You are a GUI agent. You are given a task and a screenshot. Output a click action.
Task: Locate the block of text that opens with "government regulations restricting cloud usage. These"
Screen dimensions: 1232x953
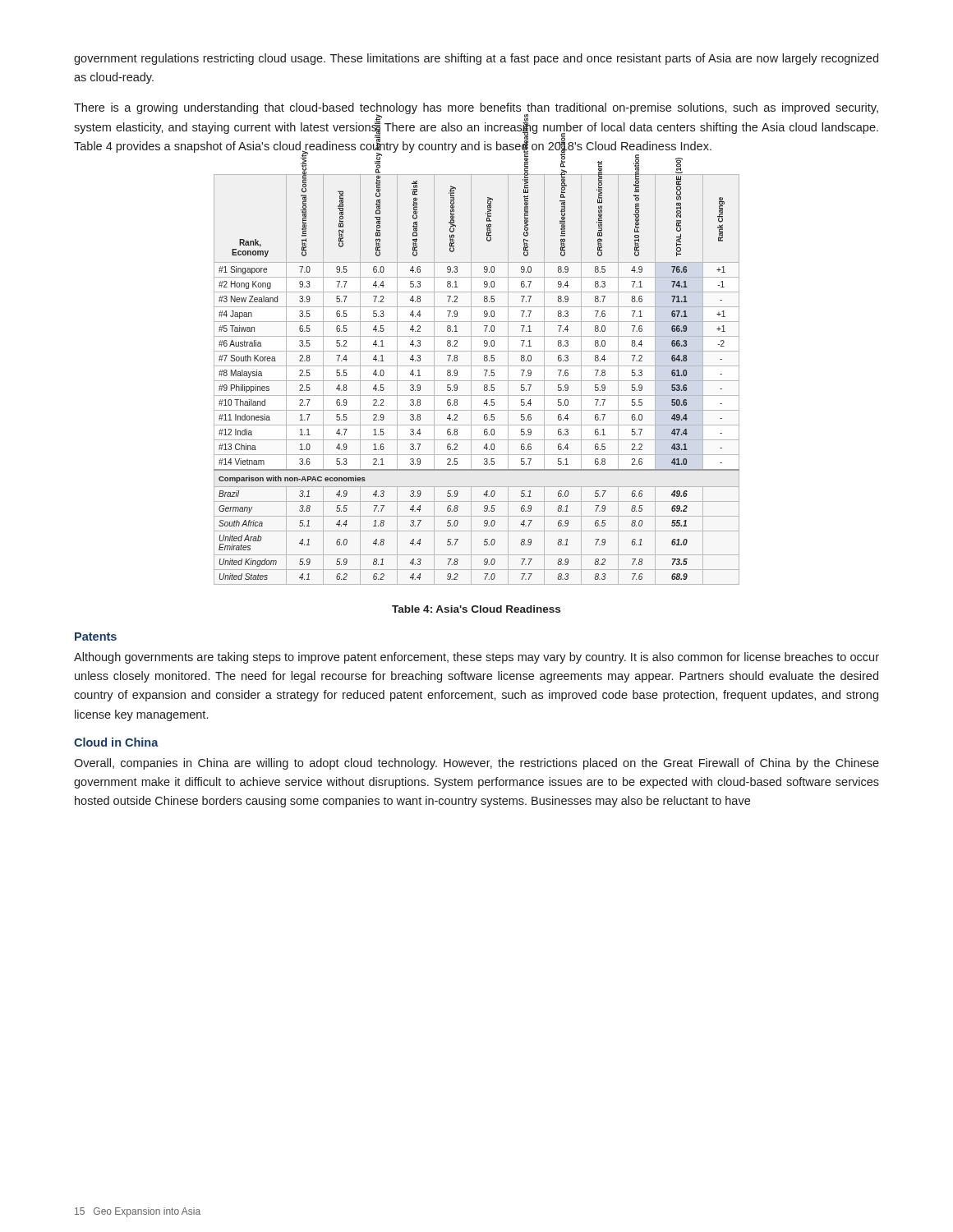pyautogui.click(x=476, y=68)
